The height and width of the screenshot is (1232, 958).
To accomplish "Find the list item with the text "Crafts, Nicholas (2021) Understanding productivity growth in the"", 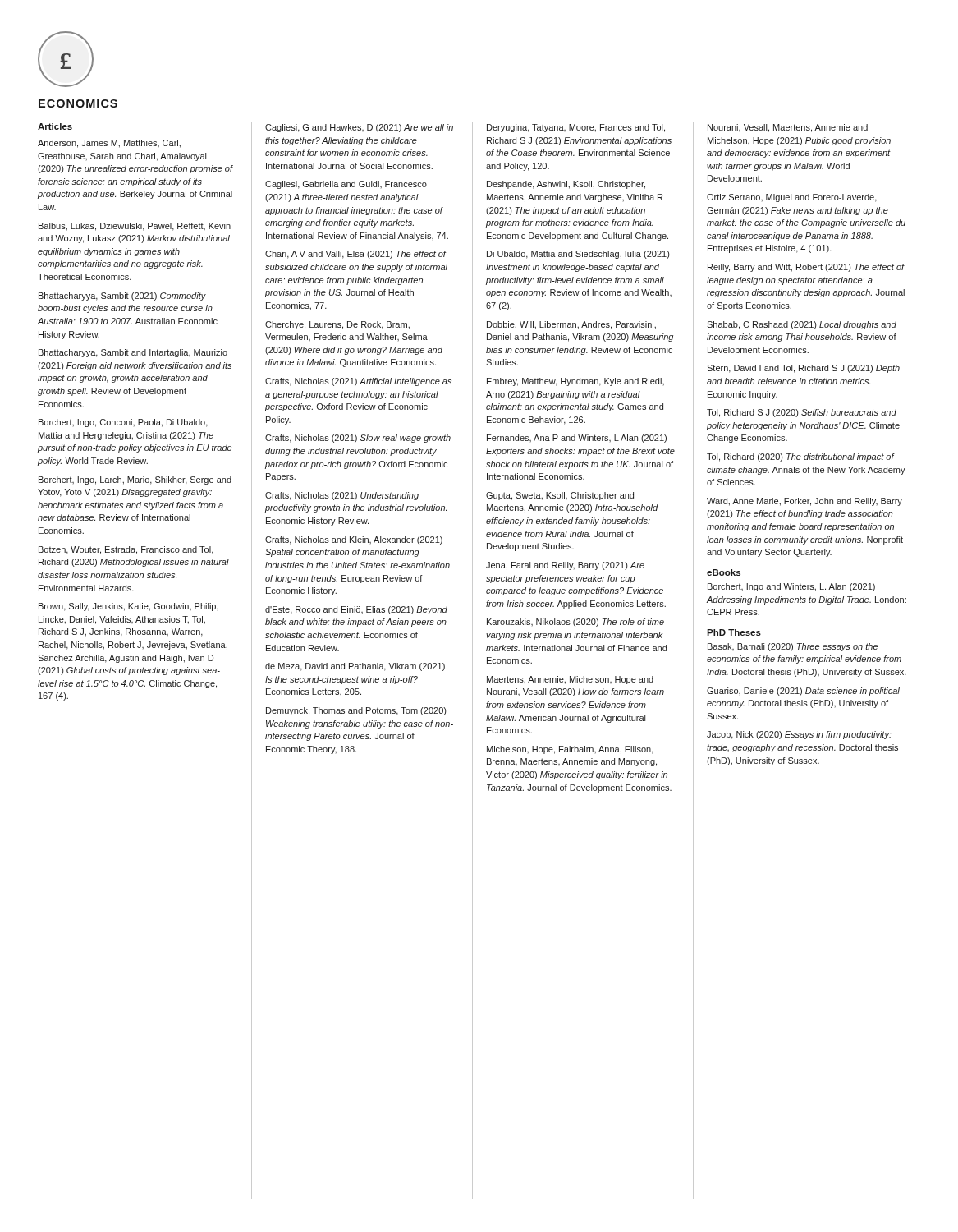I will [357, 508].
